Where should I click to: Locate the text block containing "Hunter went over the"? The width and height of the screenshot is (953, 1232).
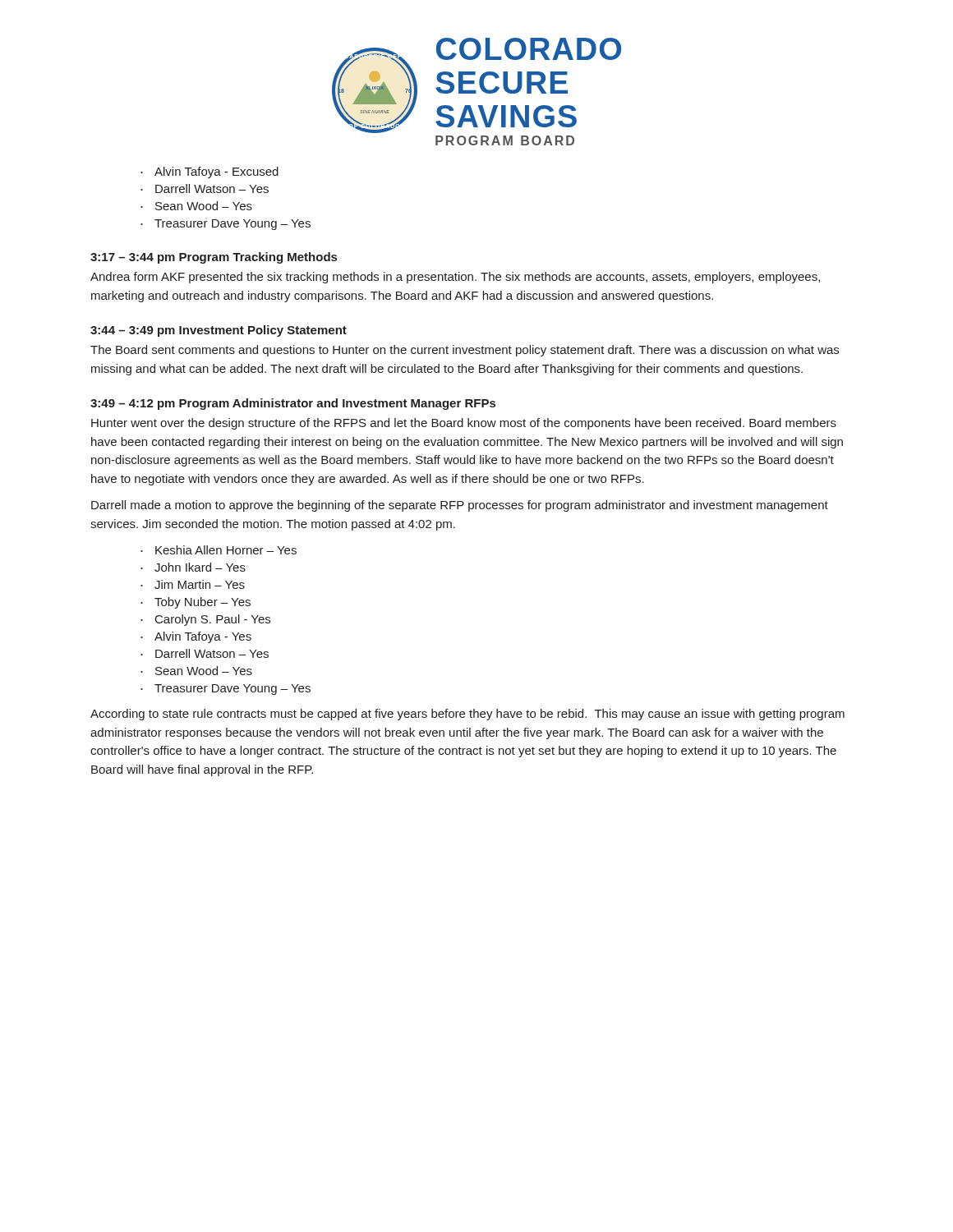click(x=467, y=451)
